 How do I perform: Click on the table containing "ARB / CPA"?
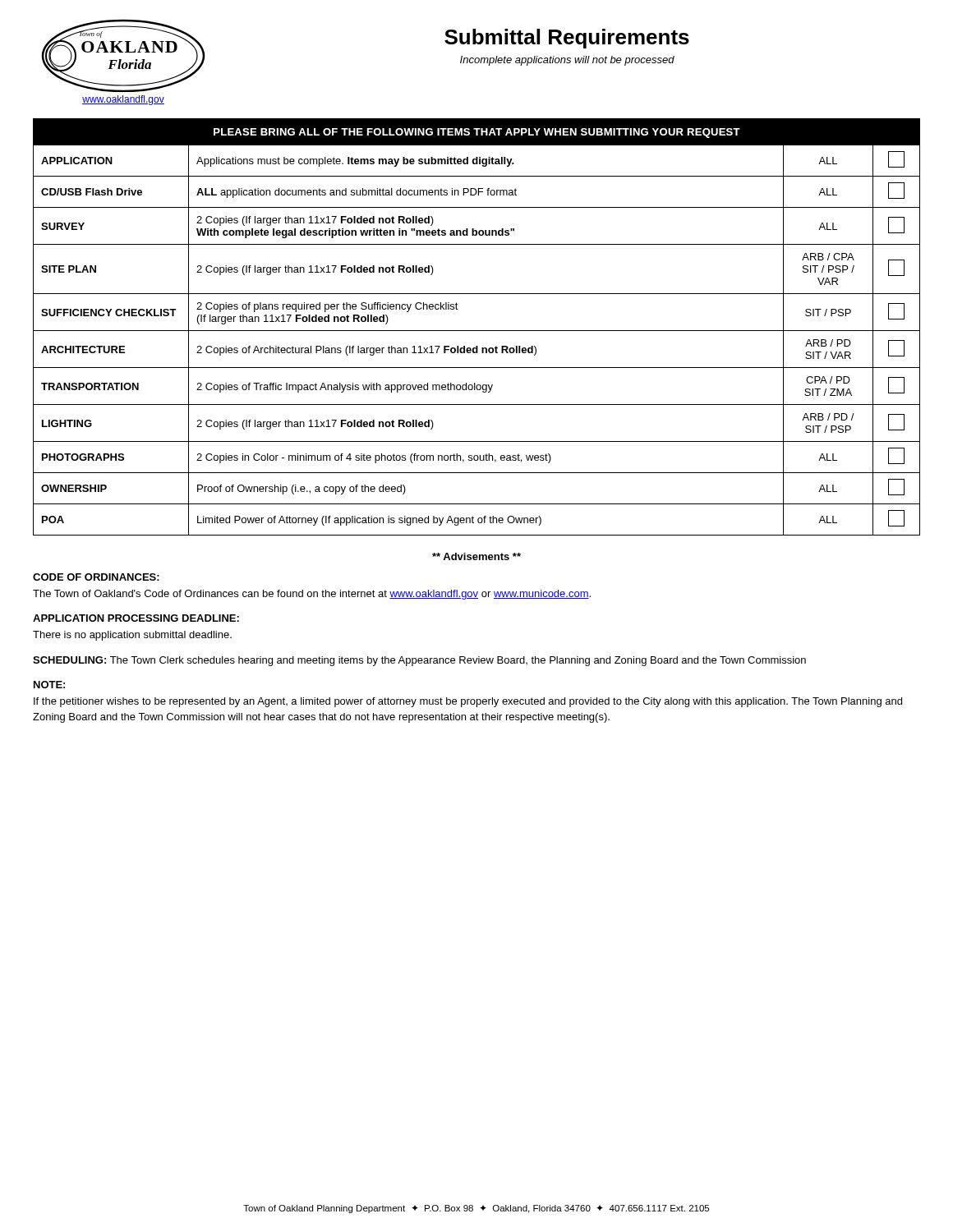476,327
